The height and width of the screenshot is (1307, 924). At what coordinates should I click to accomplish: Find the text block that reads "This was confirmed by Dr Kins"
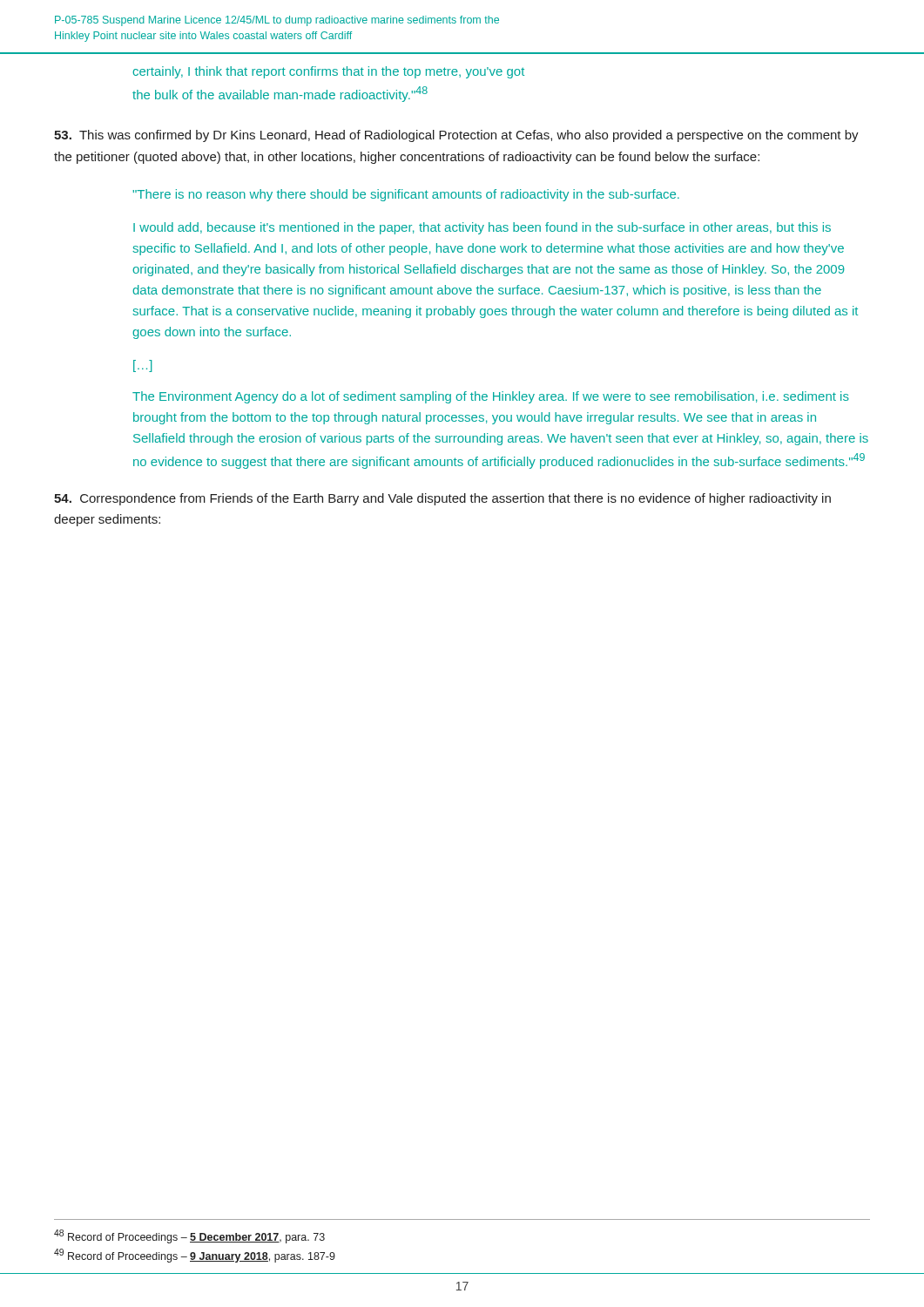pyautogui.click(x=462, y=146)
